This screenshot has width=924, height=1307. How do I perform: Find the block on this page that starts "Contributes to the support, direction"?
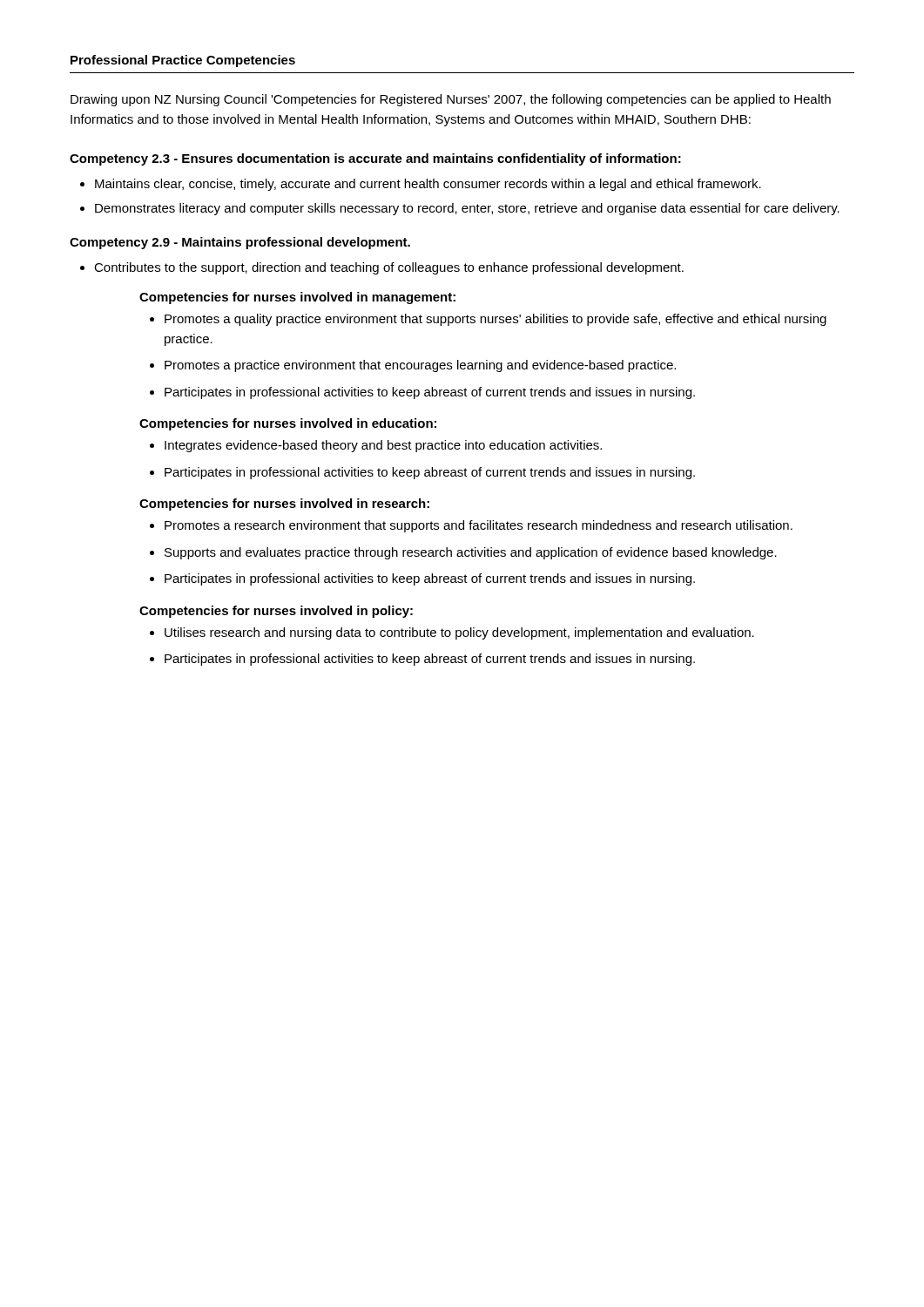(x=462, y=267)
